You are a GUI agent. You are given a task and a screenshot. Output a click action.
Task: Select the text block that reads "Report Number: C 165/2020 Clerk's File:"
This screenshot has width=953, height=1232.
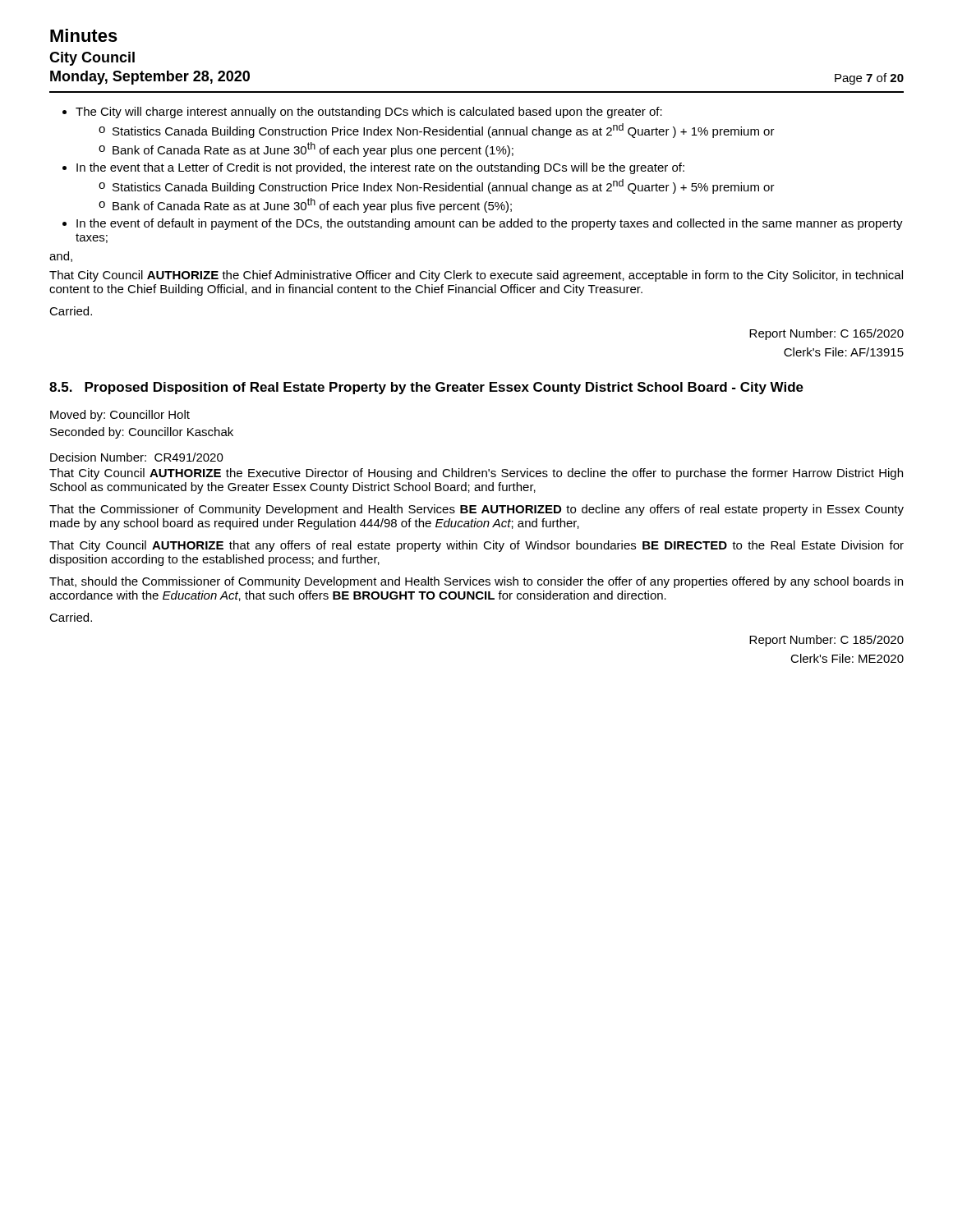(826, 343)
